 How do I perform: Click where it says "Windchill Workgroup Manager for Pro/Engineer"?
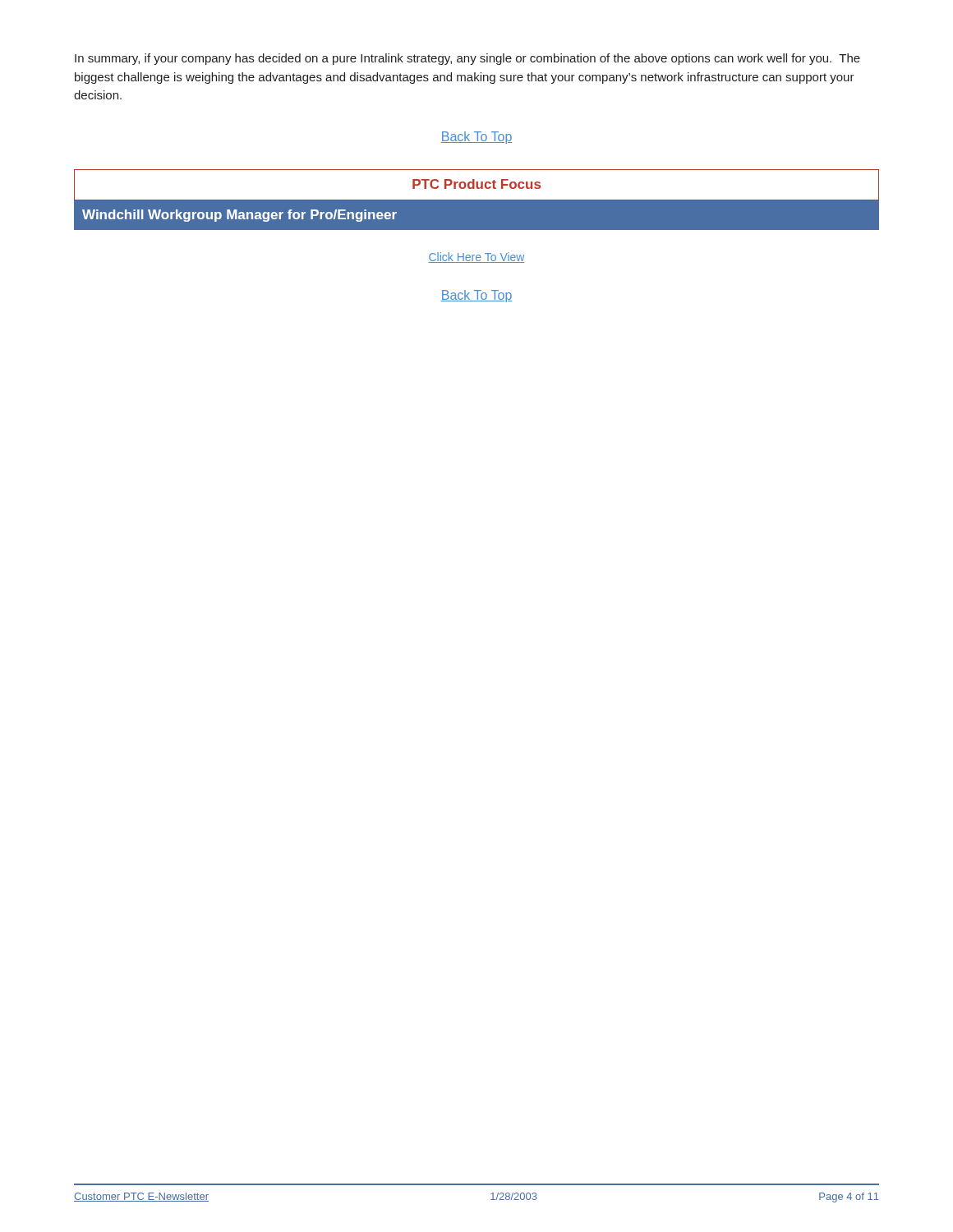click(x=239, y=214)
